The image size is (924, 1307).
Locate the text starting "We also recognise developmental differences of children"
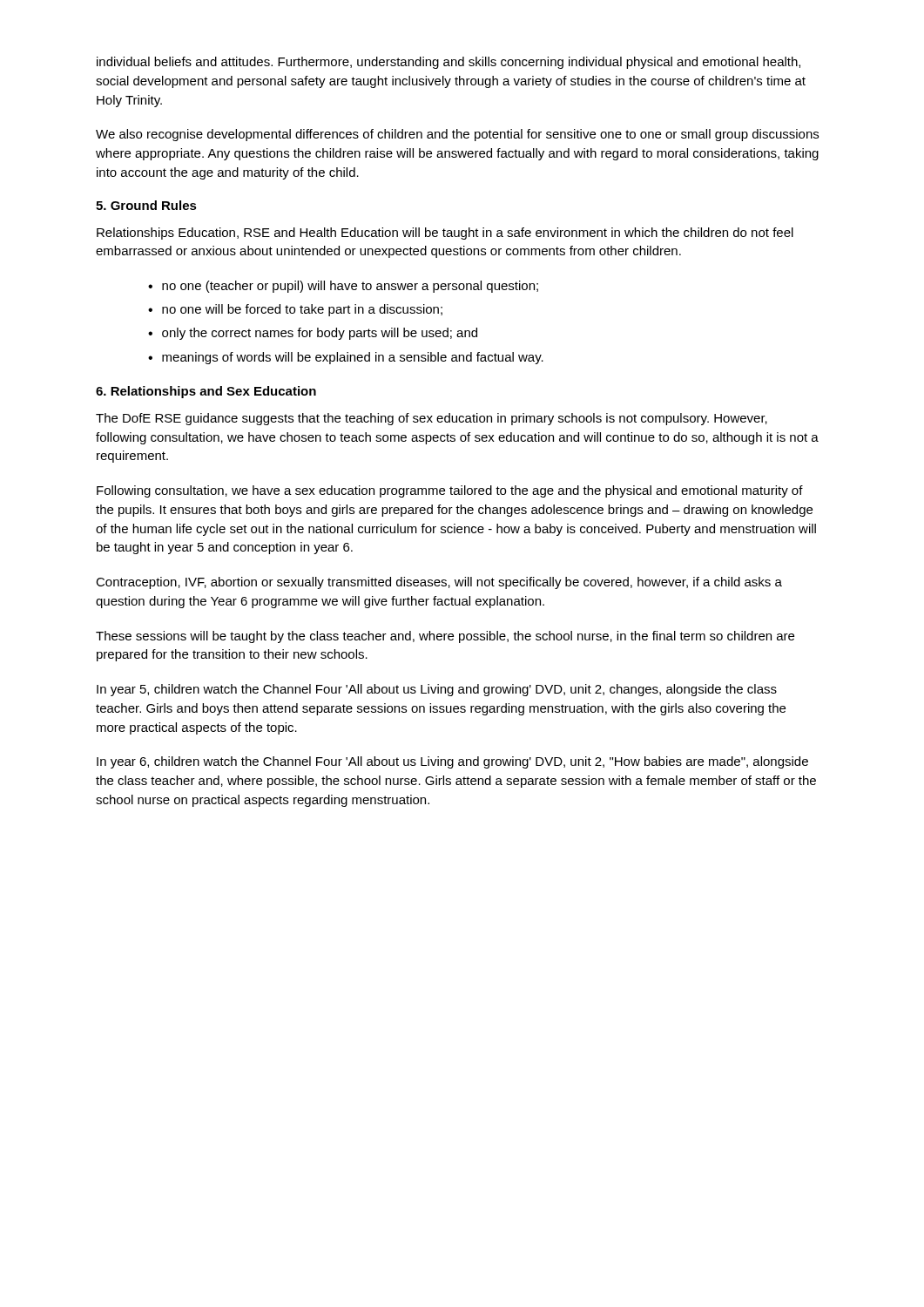click(x=458, y=153)
